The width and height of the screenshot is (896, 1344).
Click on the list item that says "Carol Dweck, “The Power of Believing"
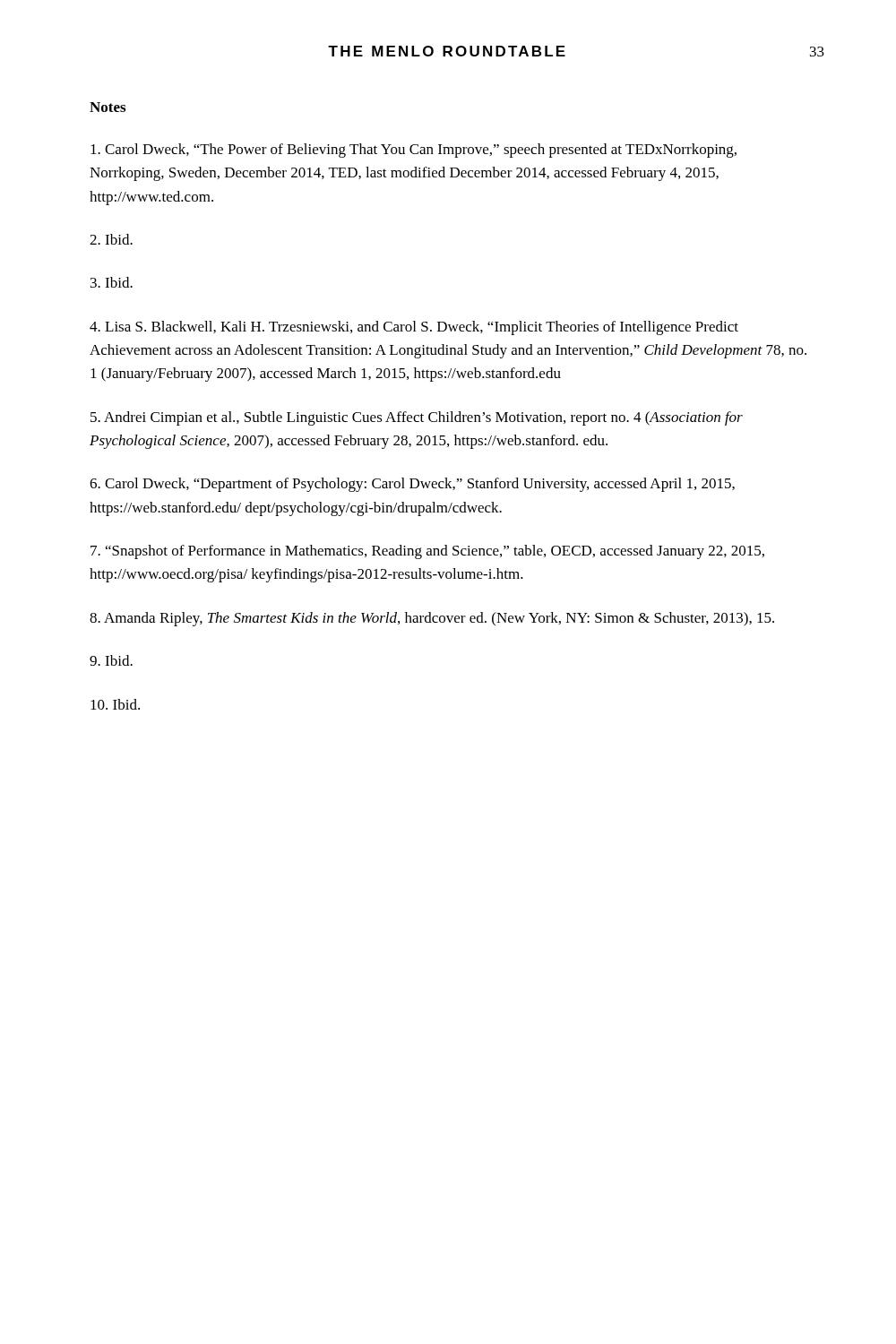point(414,173)
